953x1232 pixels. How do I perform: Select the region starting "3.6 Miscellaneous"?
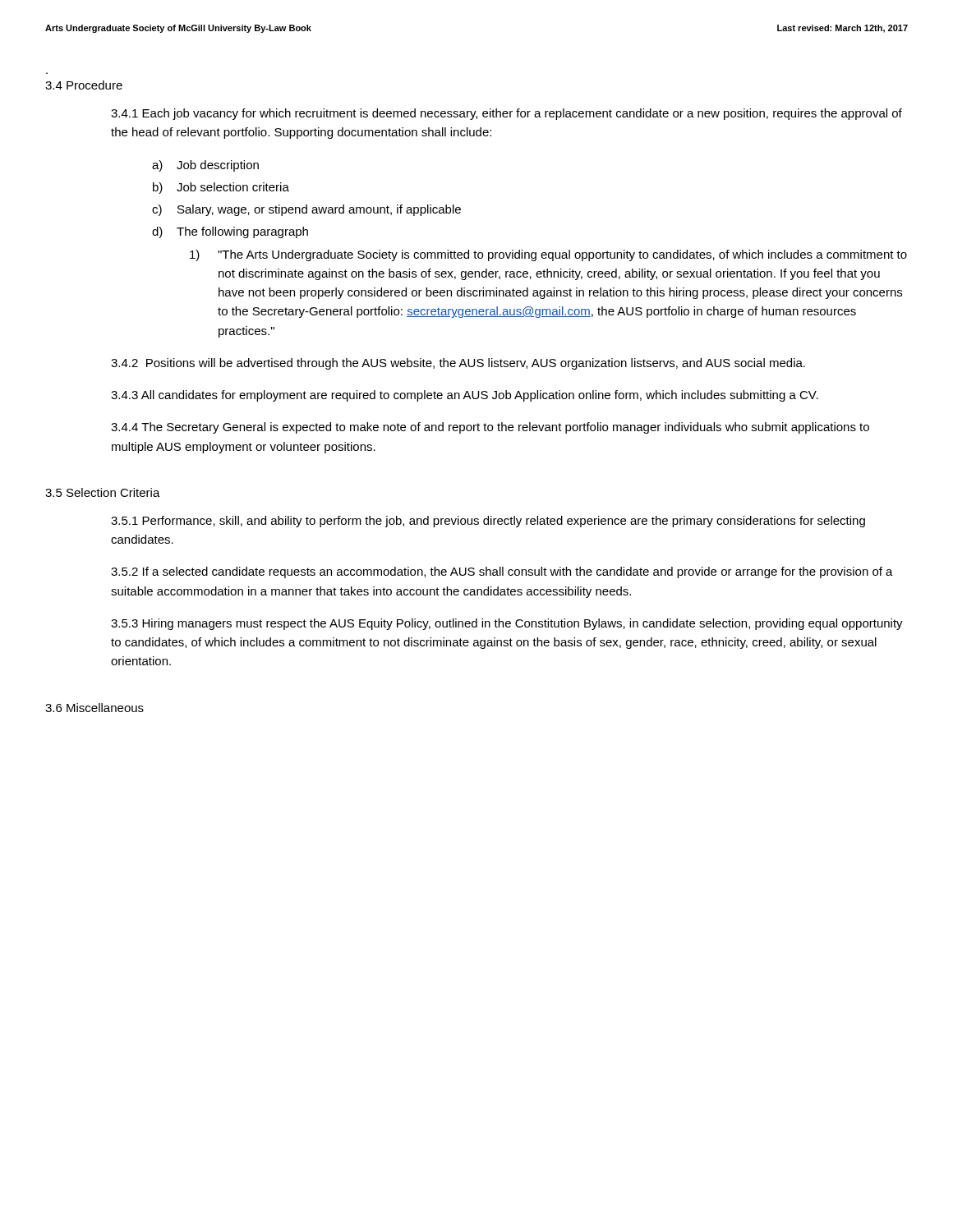click(94, 707)
